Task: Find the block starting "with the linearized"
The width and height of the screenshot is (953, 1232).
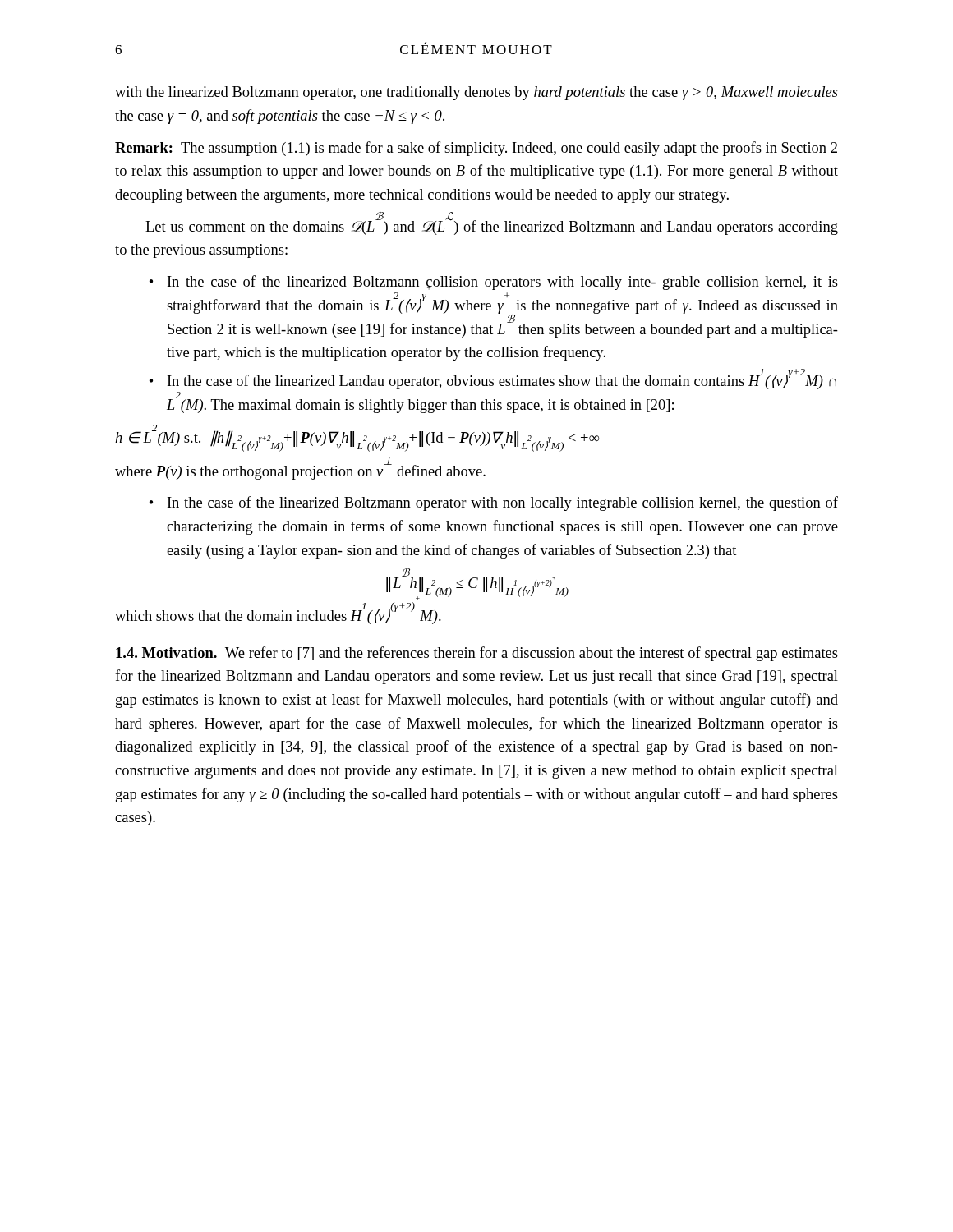Action: point(476,104)
